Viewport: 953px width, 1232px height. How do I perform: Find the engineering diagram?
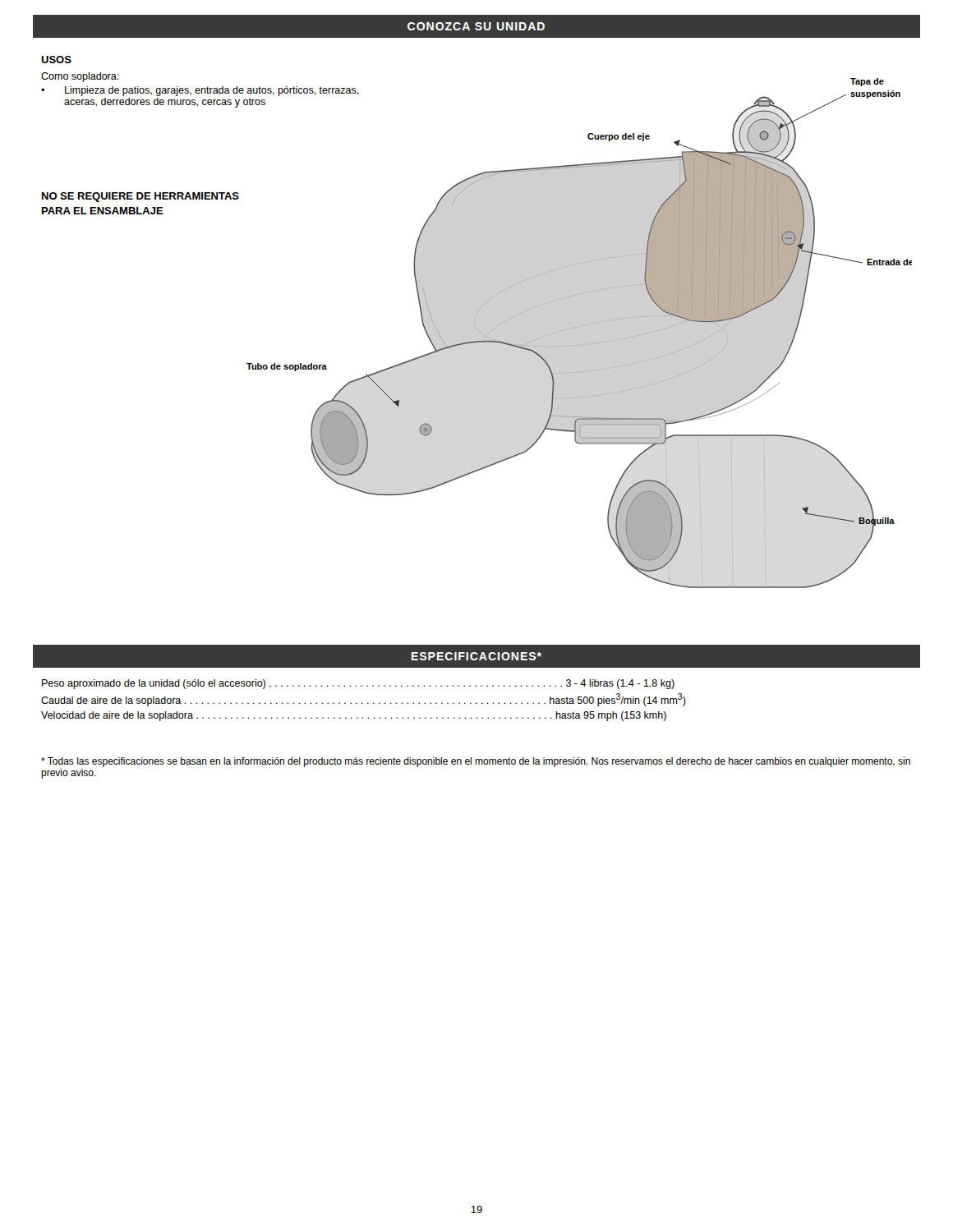pyautogui.click(x=546, y=324)
